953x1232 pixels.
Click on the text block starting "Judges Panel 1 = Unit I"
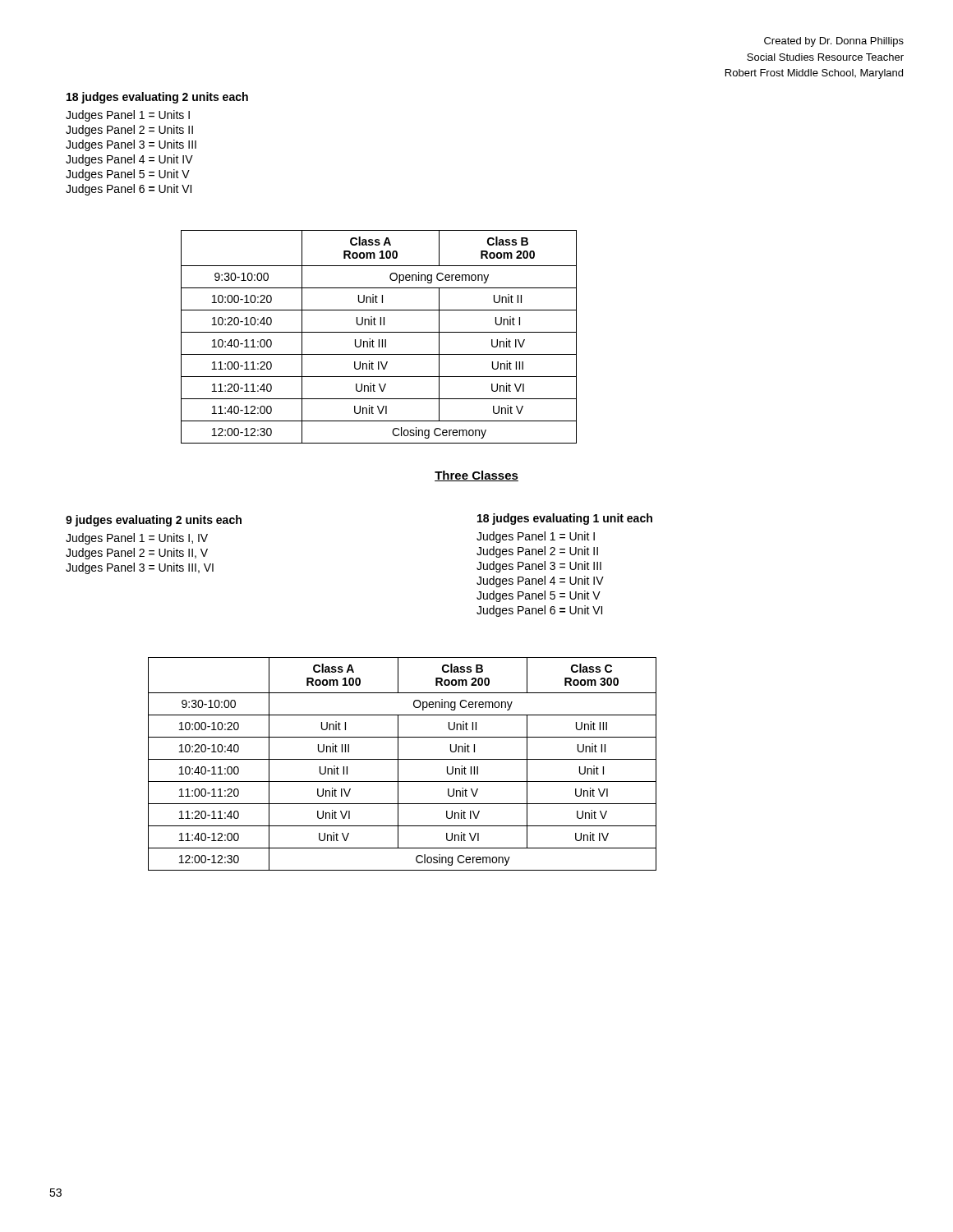(x=536, y=536)
